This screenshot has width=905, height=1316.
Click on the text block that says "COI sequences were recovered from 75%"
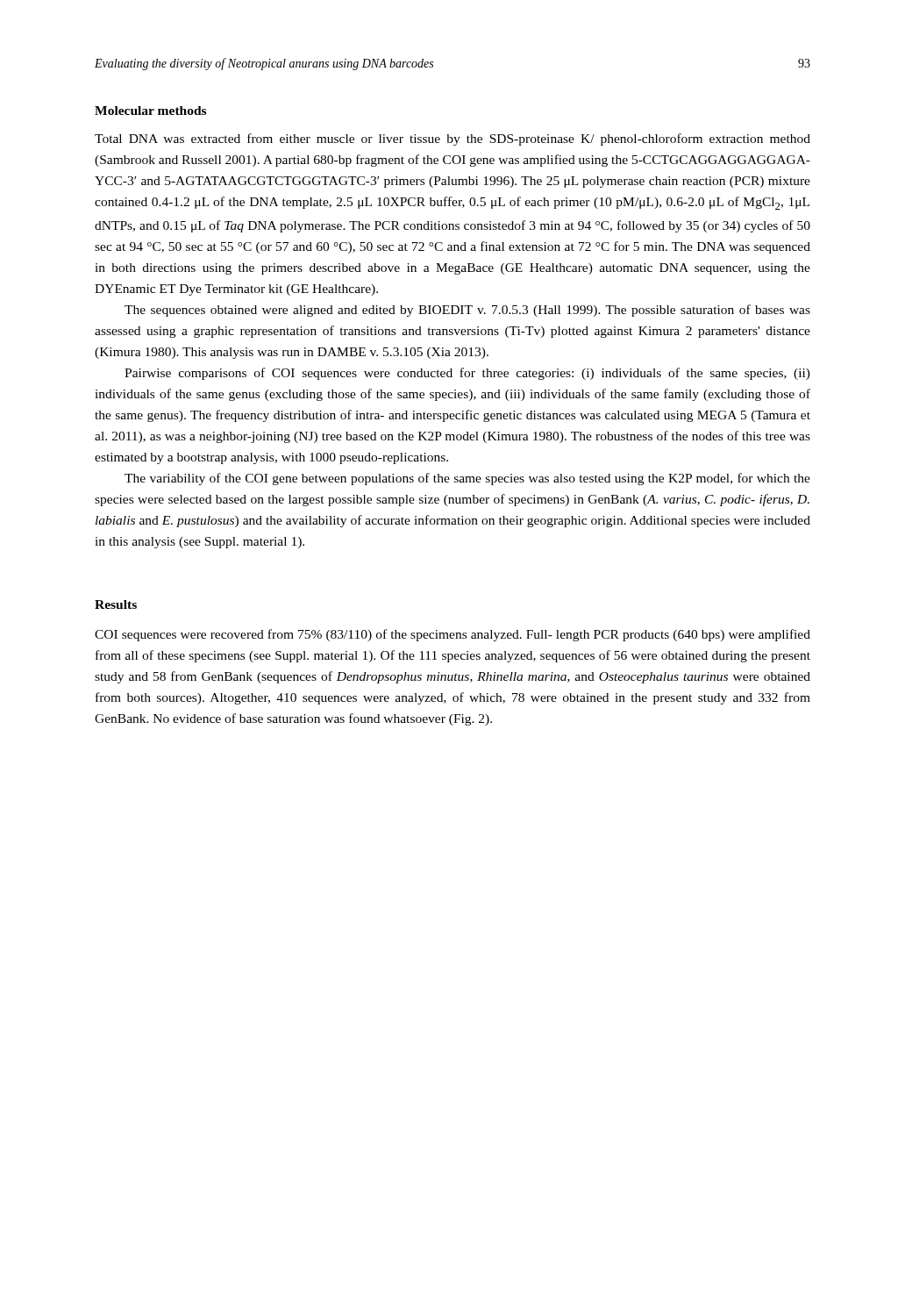click(452, 677)
